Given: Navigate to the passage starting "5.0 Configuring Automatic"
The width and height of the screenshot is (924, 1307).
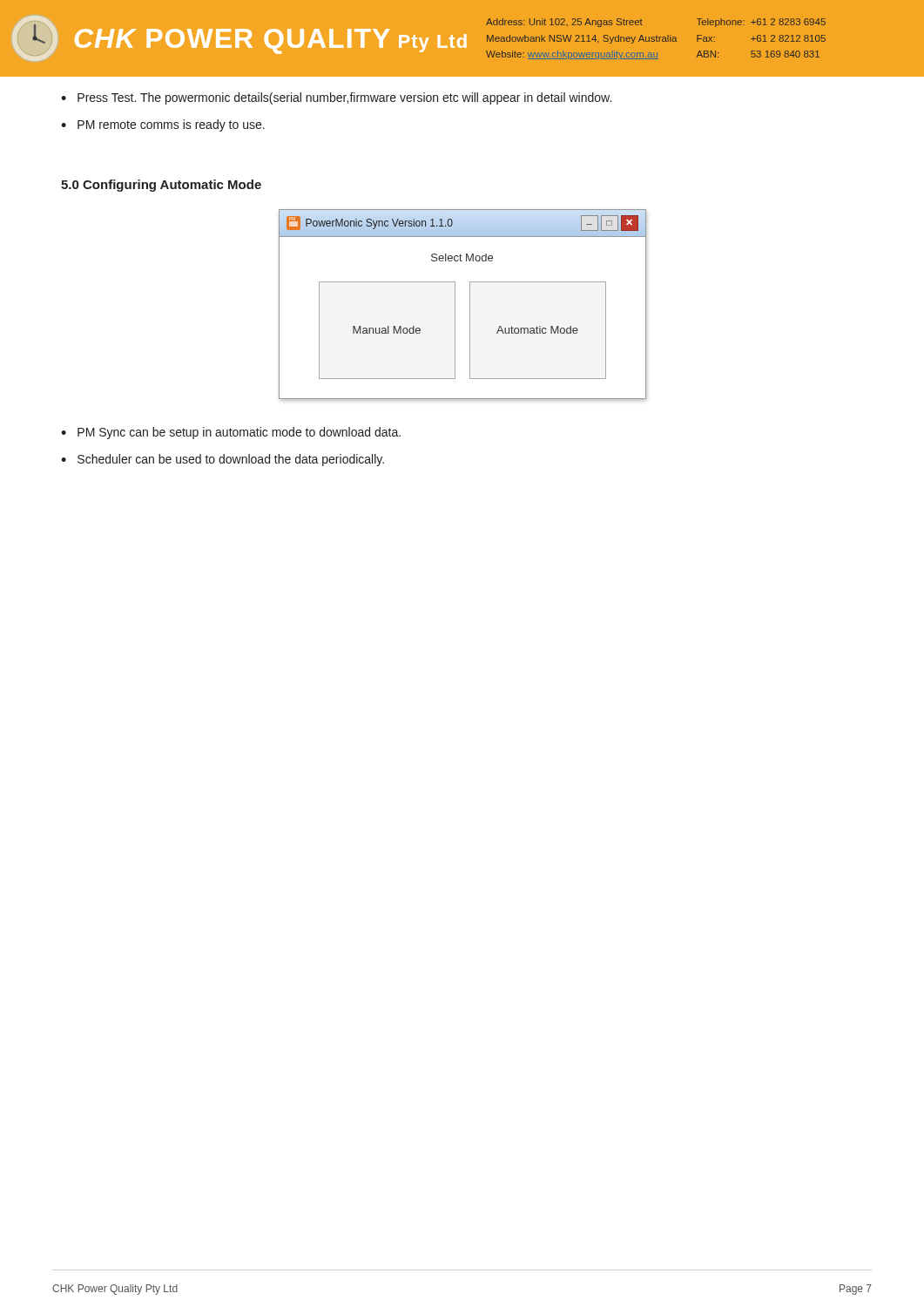Looking at the screenshot, I should click(161, 184).
